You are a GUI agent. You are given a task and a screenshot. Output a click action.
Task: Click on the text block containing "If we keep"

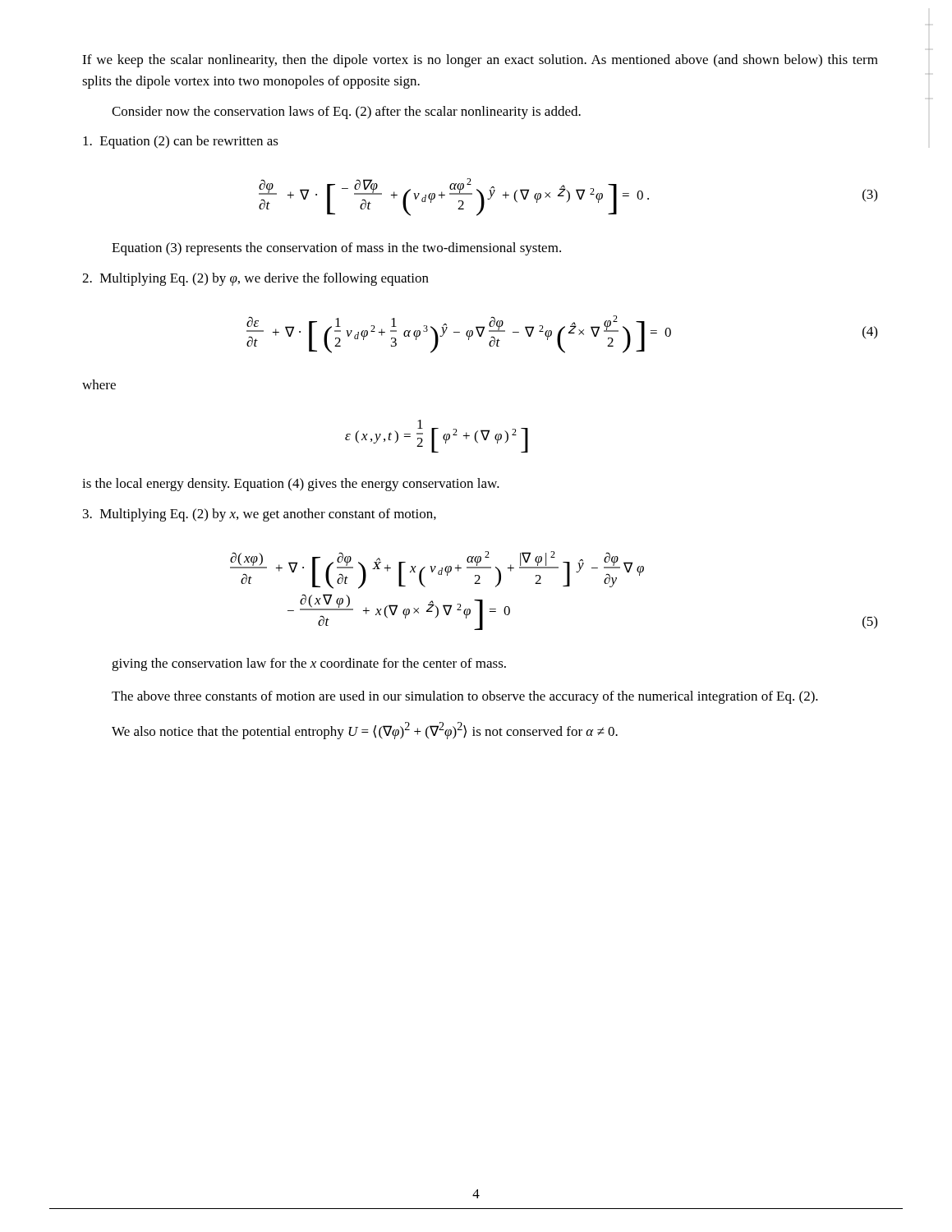[x=480, y=71]
